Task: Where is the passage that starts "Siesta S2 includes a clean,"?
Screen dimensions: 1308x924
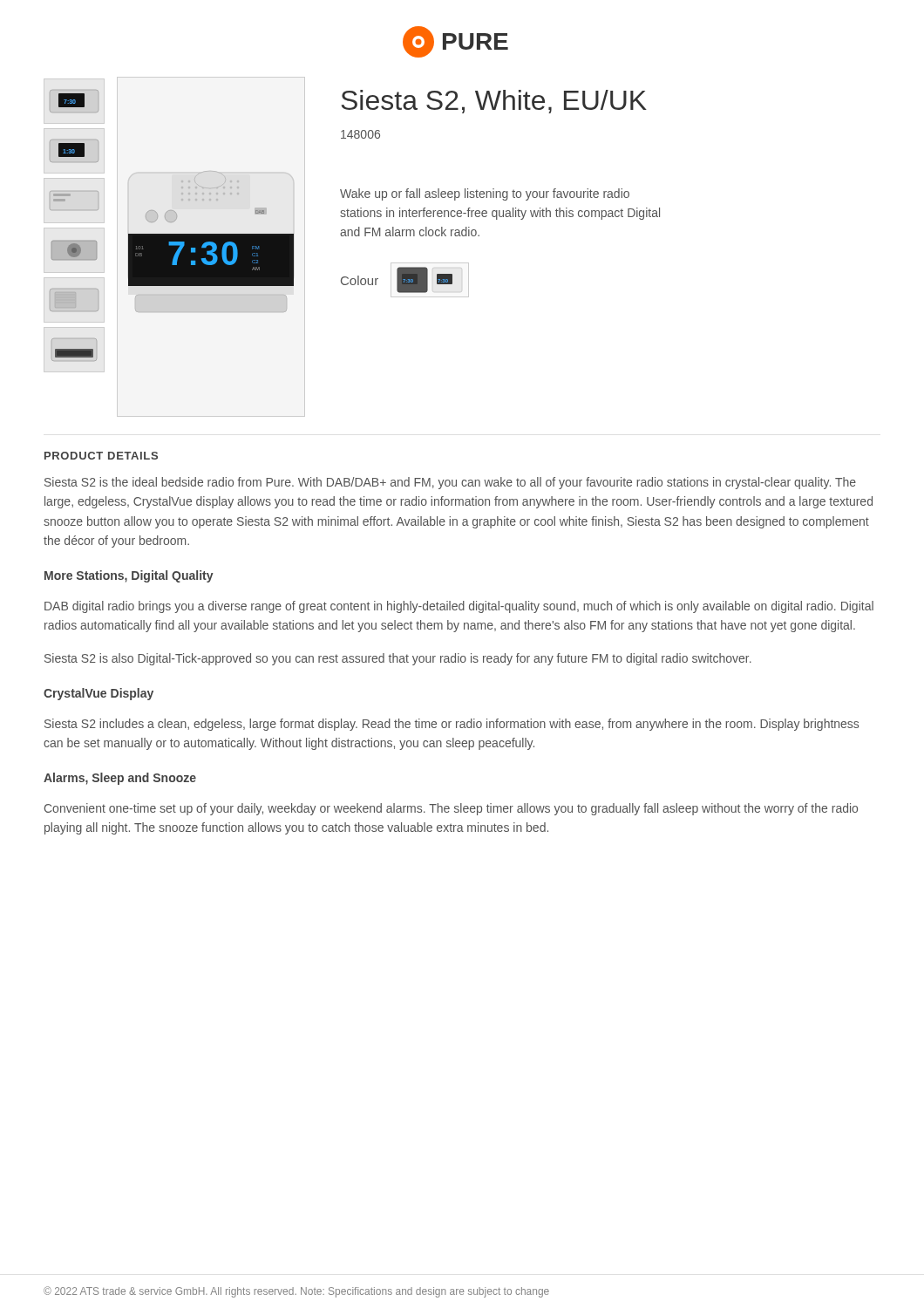Action: coord(452,733)
